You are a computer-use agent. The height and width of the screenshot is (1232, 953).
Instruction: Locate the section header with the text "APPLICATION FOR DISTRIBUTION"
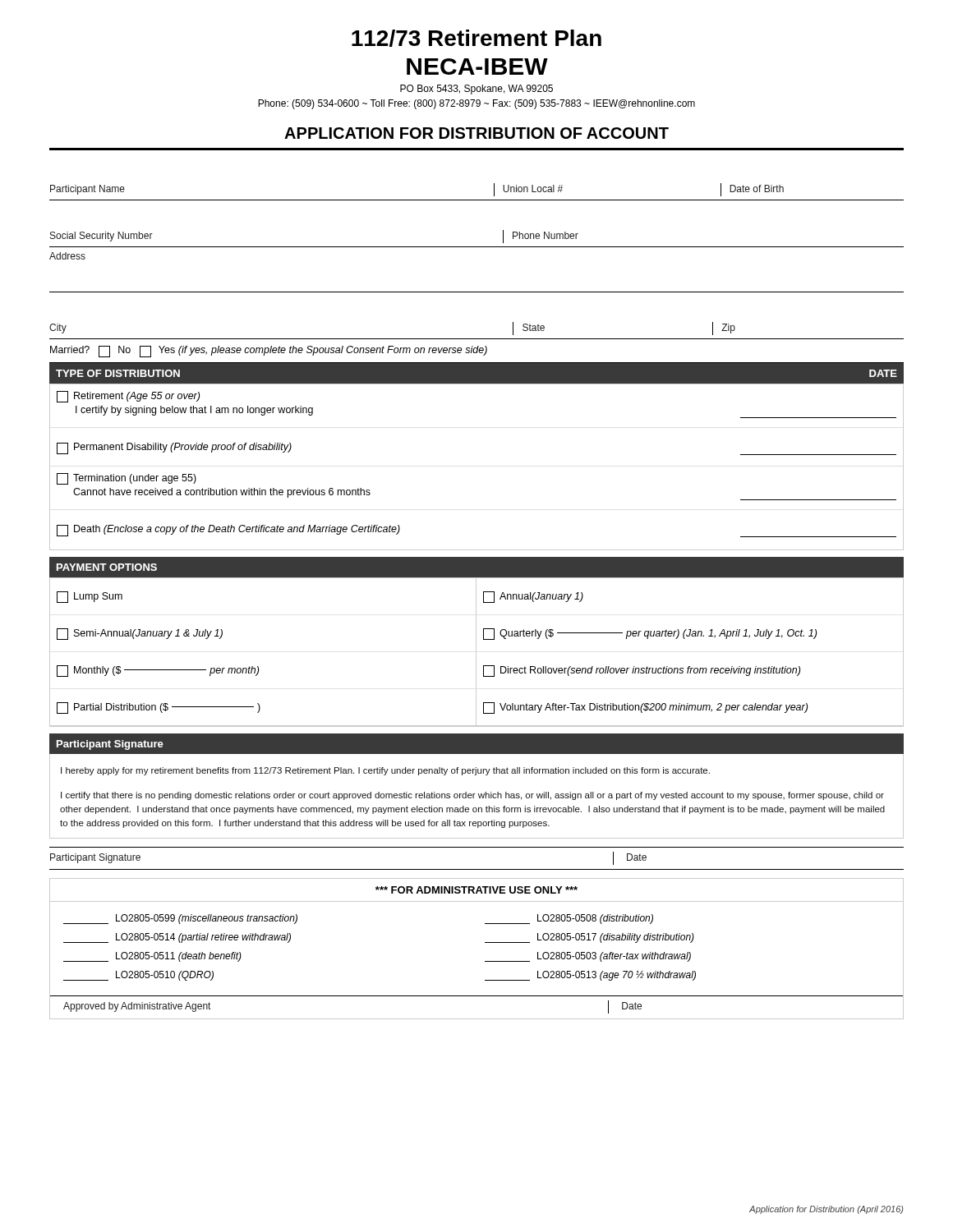476,133
